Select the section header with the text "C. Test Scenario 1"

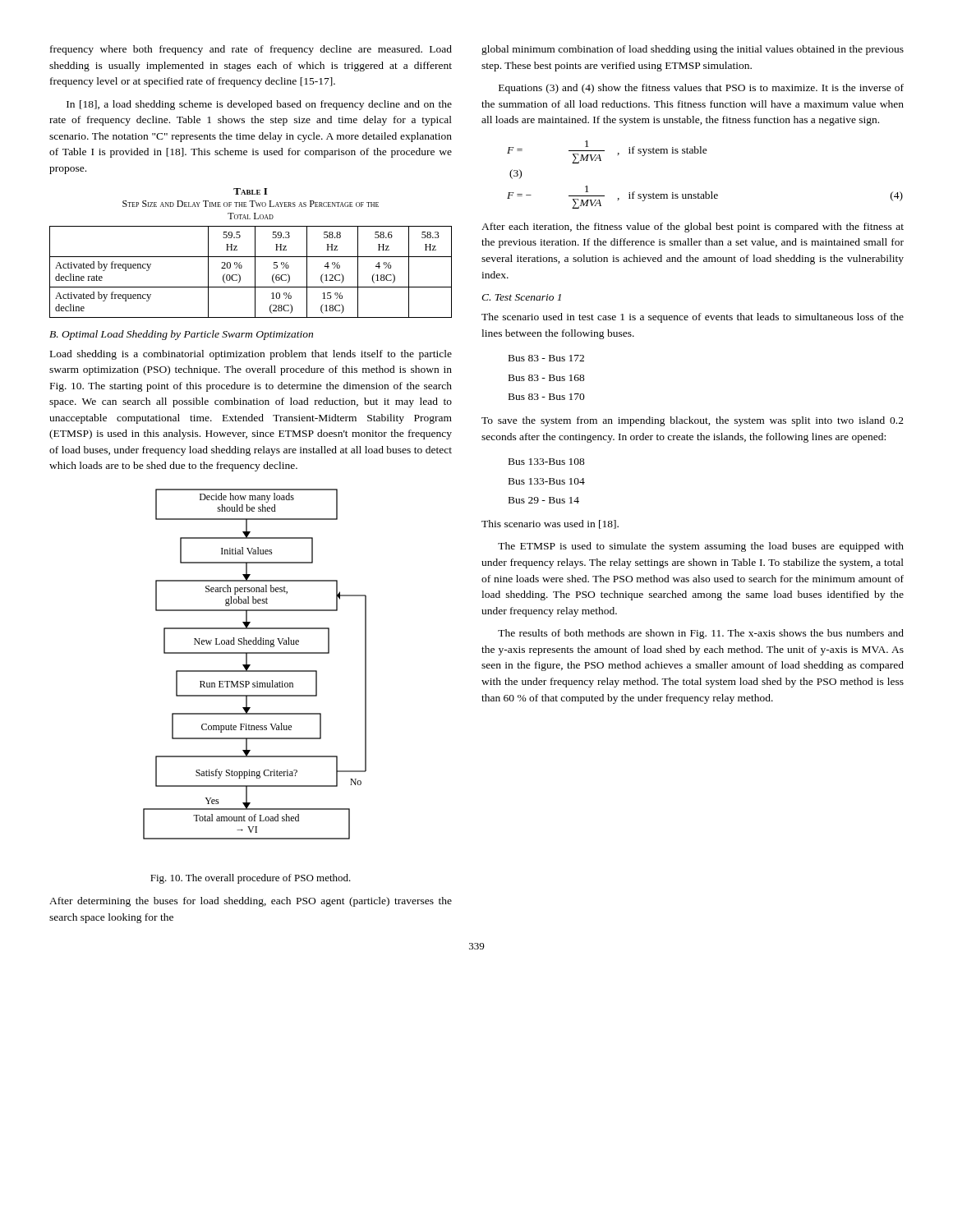point(522,297)
